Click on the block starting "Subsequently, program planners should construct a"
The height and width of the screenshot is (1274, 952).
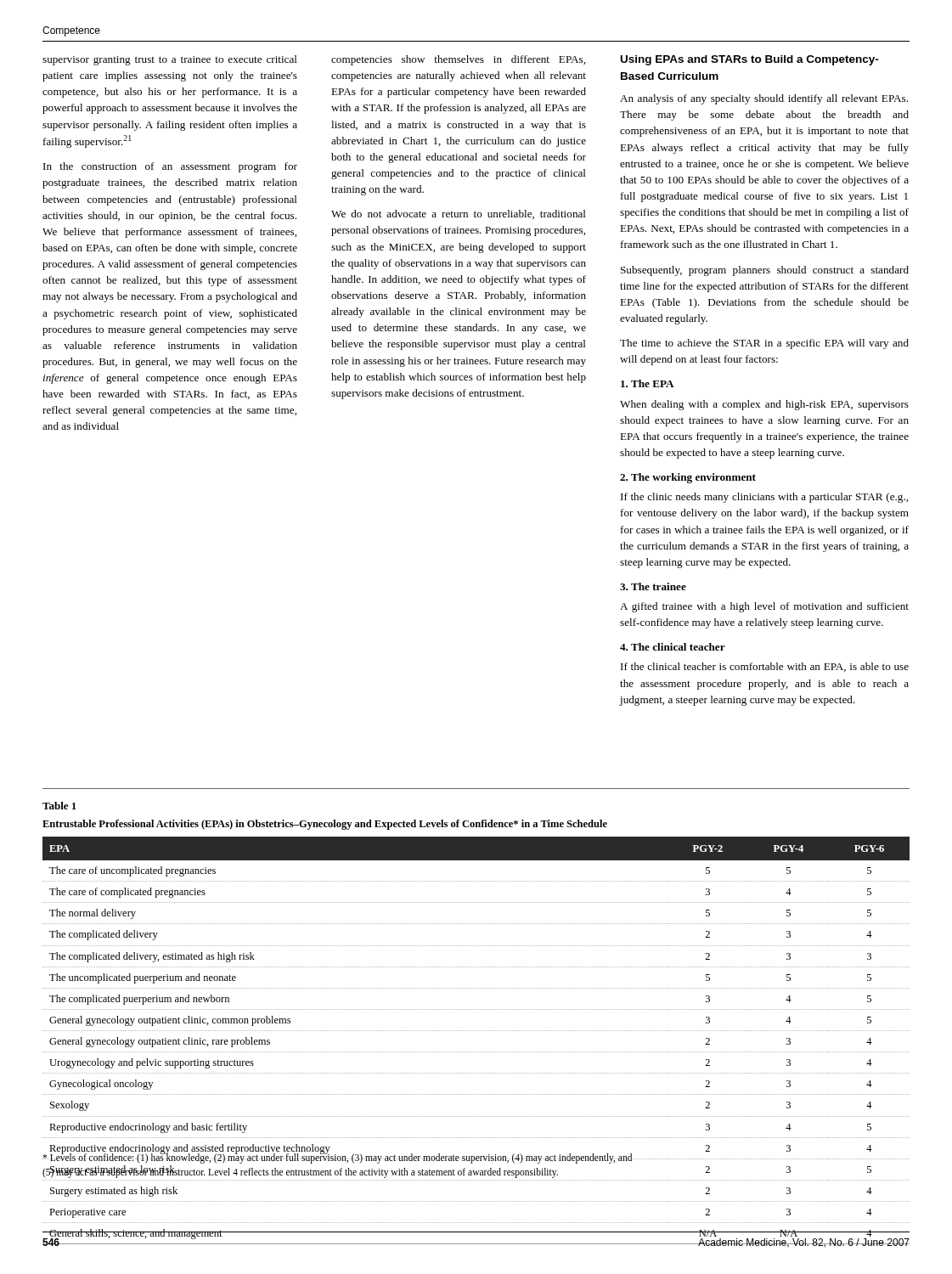coord(764,294)
